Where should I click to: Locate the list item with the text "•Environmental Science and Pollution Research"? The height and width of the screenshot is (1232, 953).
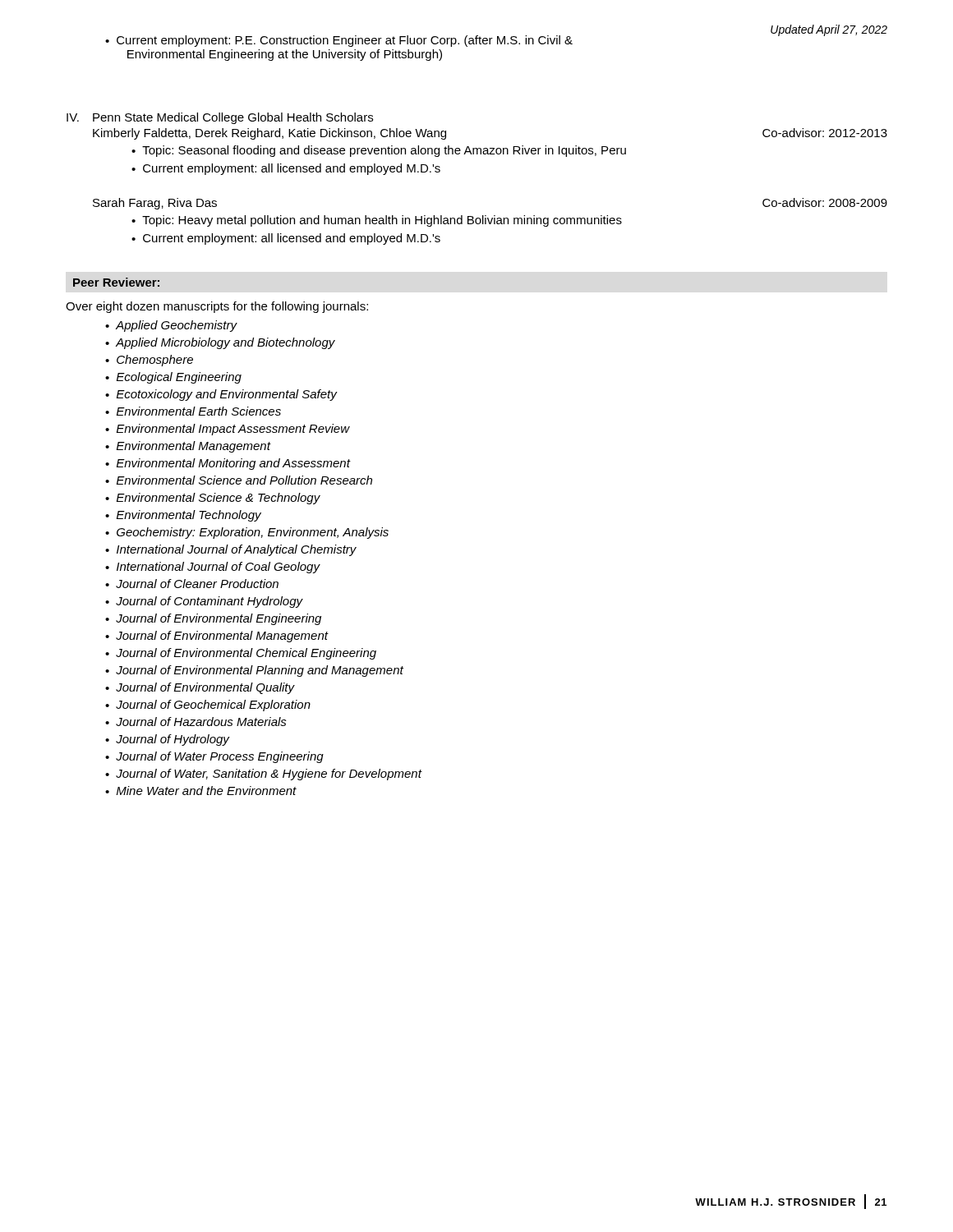239,480
